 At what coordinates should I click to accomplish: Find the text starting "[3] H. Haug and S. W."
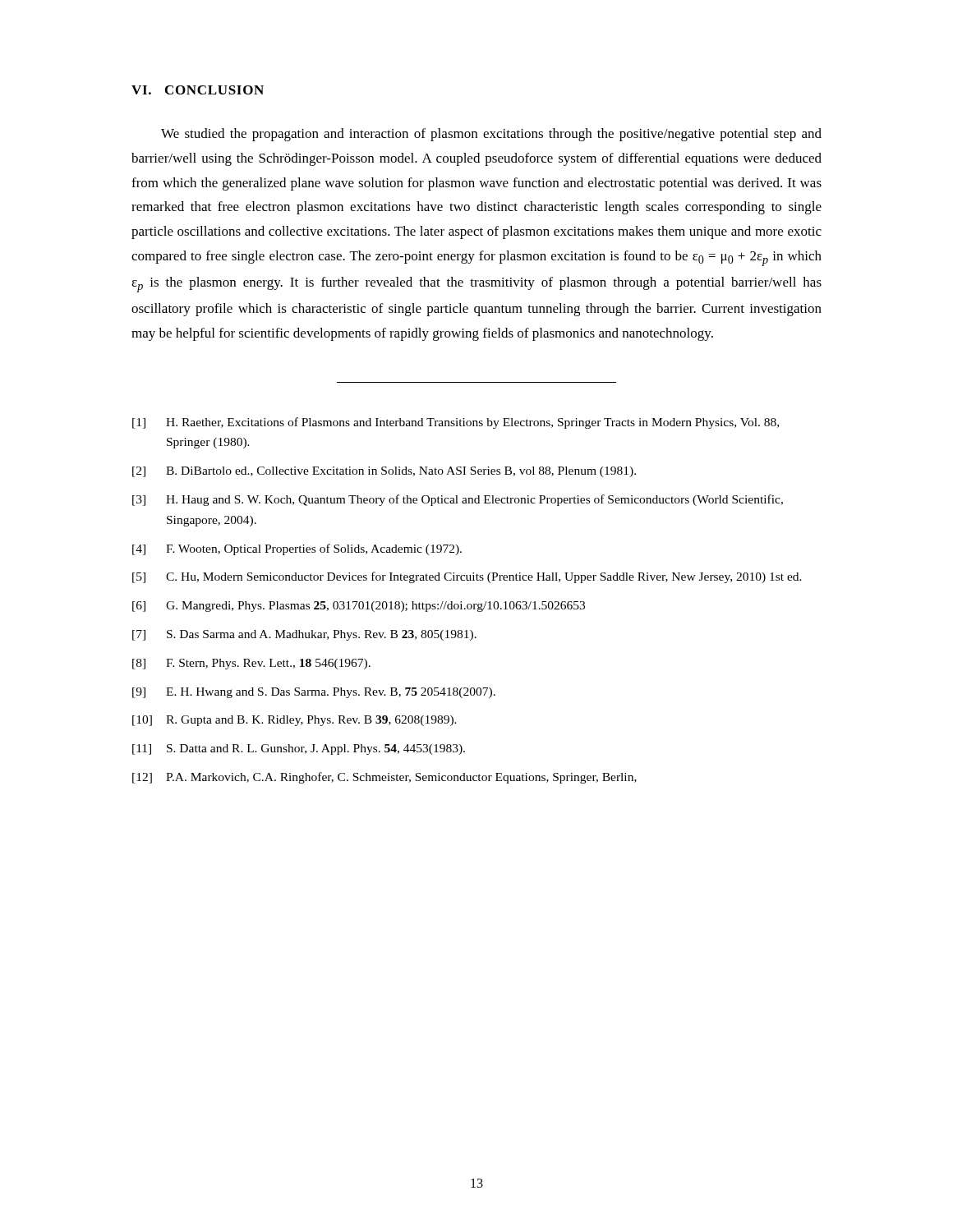point(476,510)
